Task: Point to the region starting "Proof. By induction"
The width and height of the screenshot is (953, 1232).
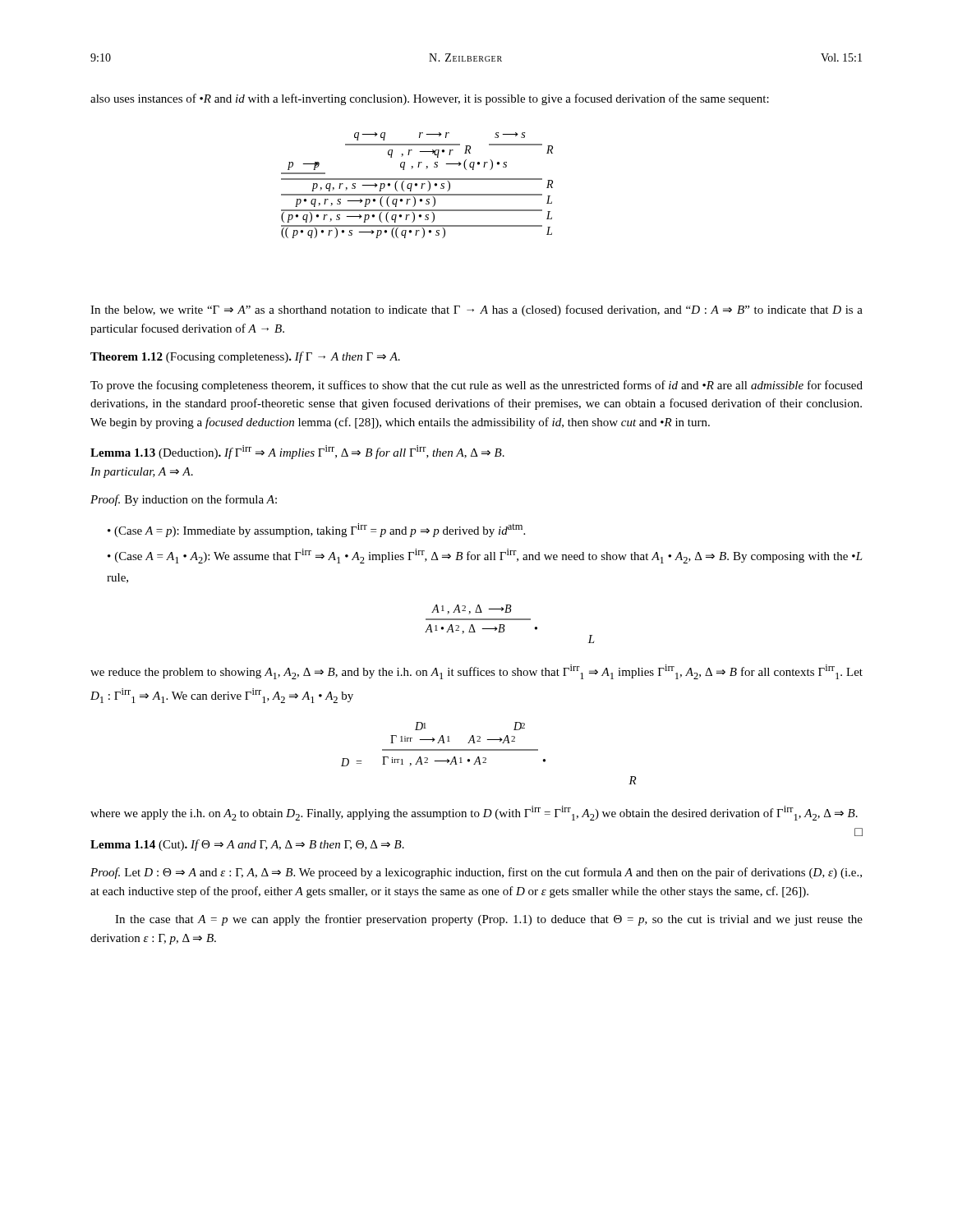Action: pos(184,500)
